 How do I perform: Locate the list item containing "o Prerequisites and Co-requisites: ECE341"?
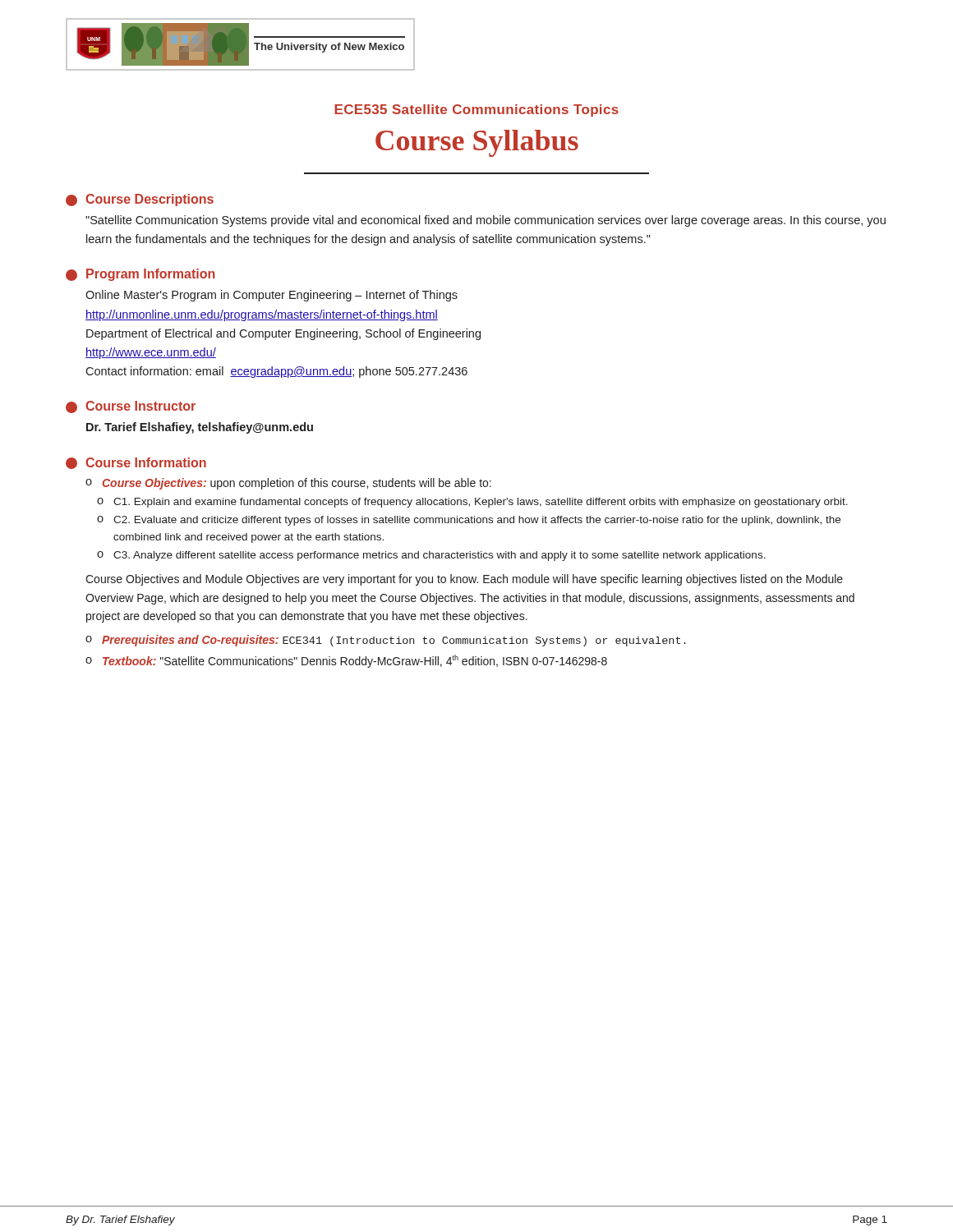[x=387, y=641]
